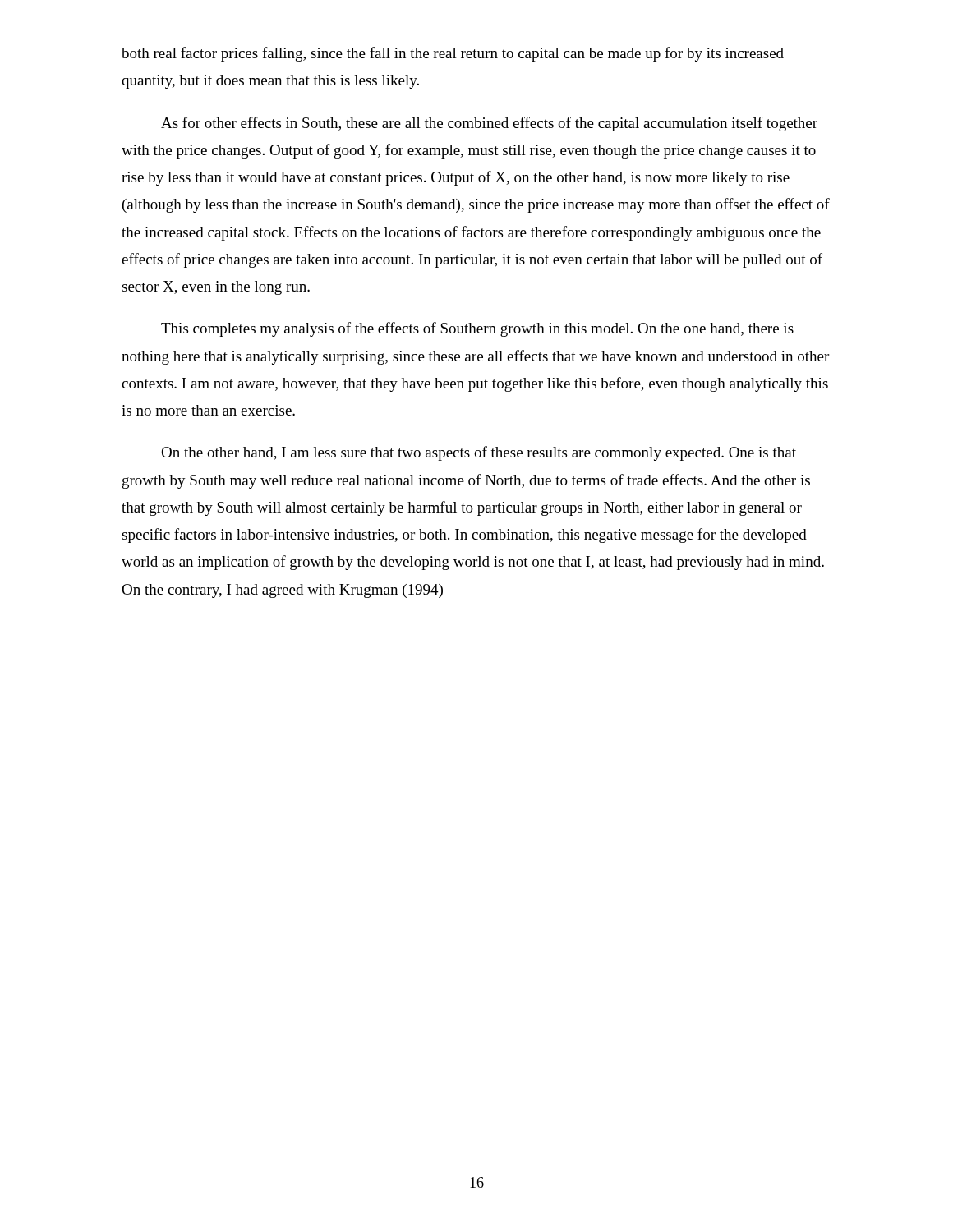
Task: Navigate to the element starting "On the other hand, I"
Action: (x=476, y=521)
